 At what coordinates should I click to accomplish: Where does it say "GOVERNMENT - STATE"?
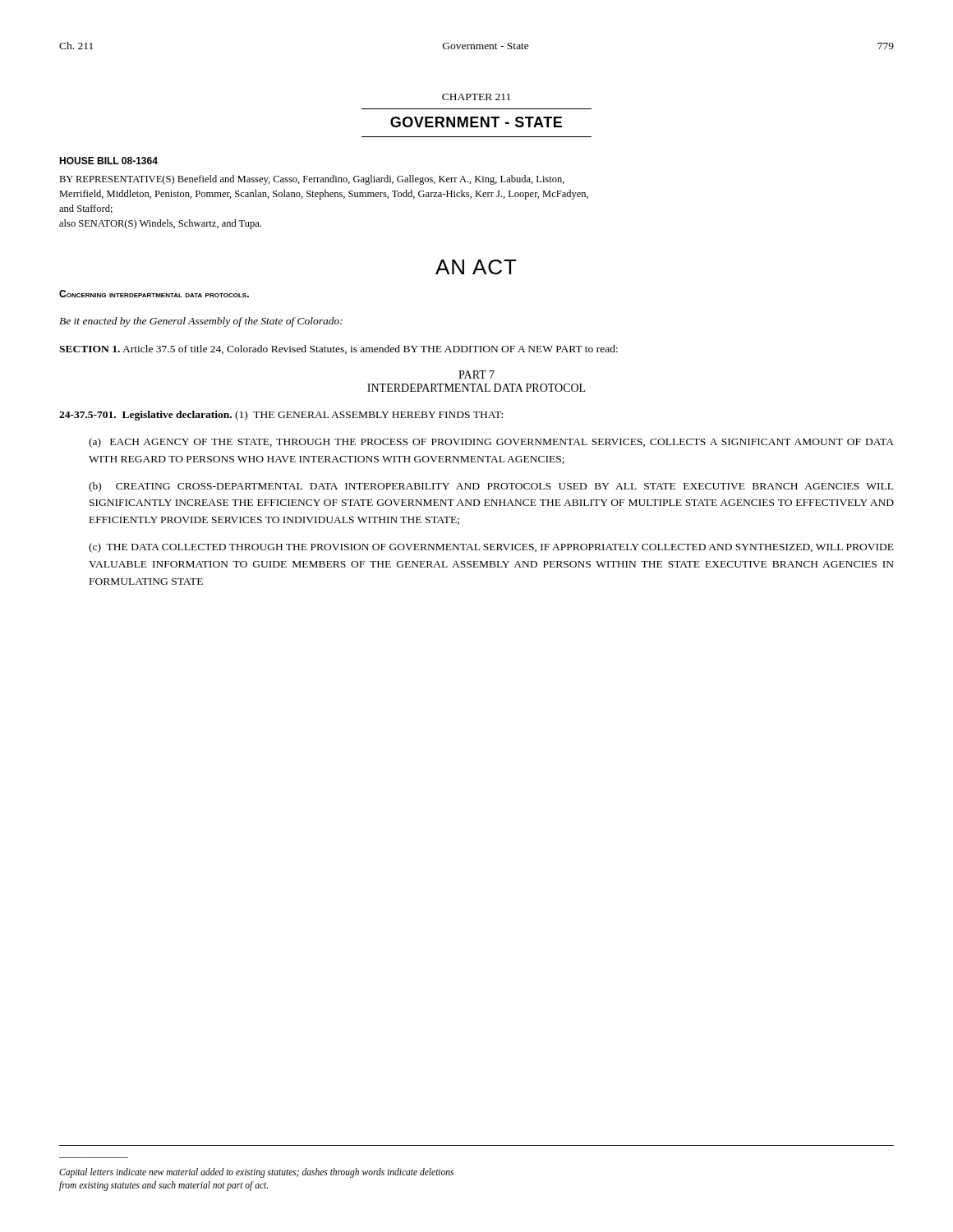pyautogui.click(x=476, y=122)
